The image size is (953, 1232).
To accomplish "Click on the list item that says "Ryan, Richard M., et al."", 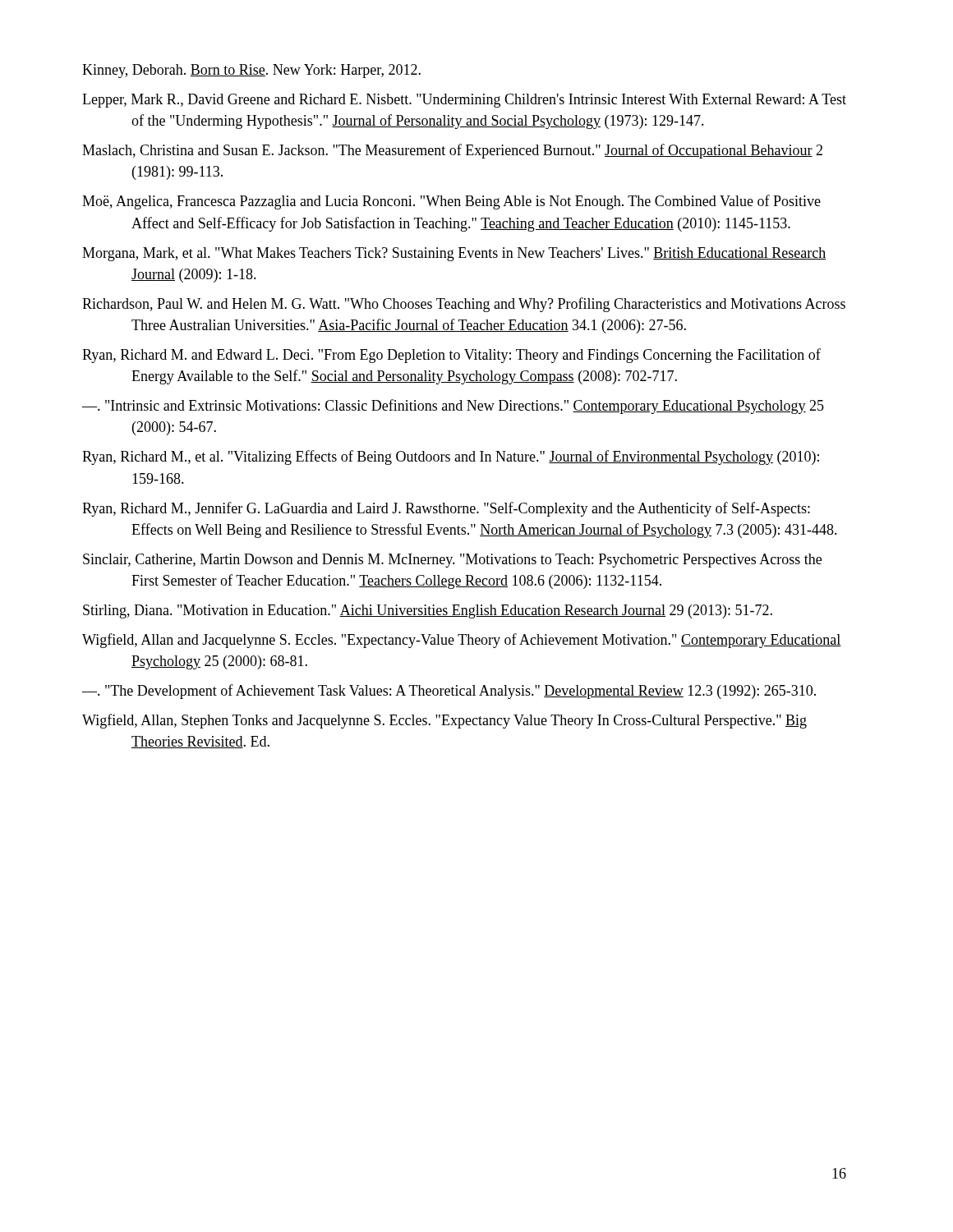I will (451, 468).
